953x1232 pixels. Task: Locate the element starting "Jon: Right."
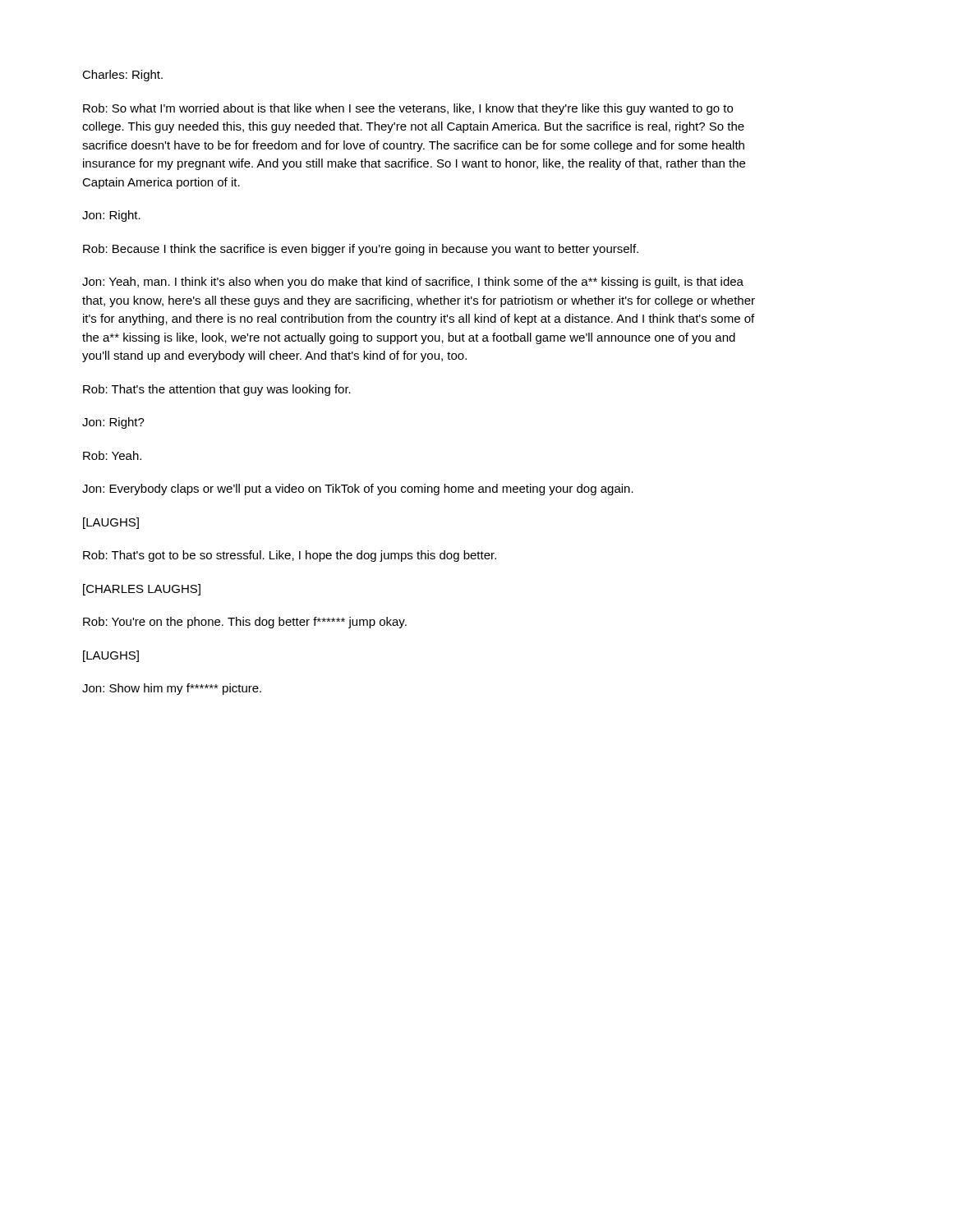tap(112, 215)
